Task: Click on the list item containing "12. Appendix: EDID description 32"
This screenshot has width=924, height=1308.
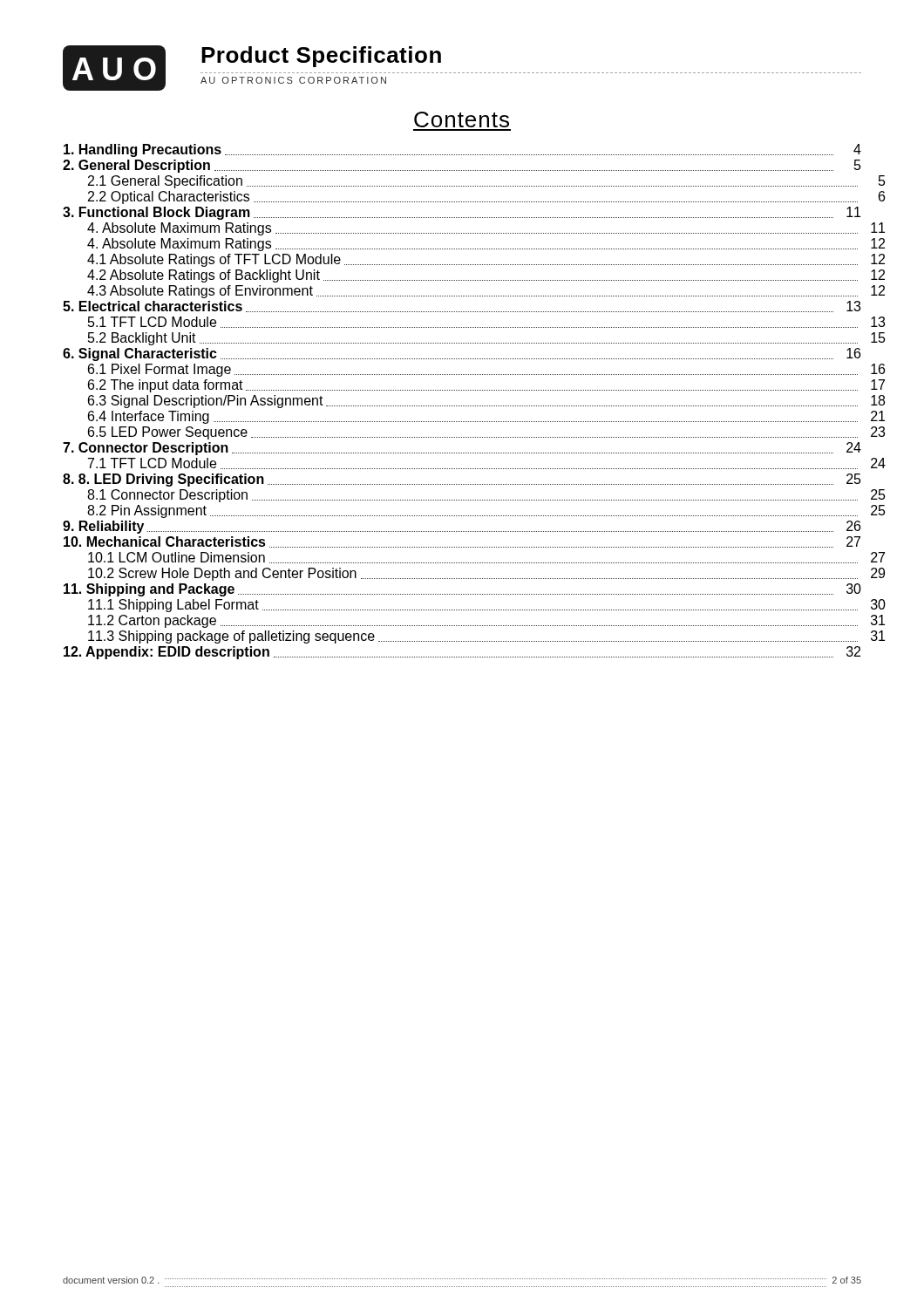Action: [x=462, y=652]
